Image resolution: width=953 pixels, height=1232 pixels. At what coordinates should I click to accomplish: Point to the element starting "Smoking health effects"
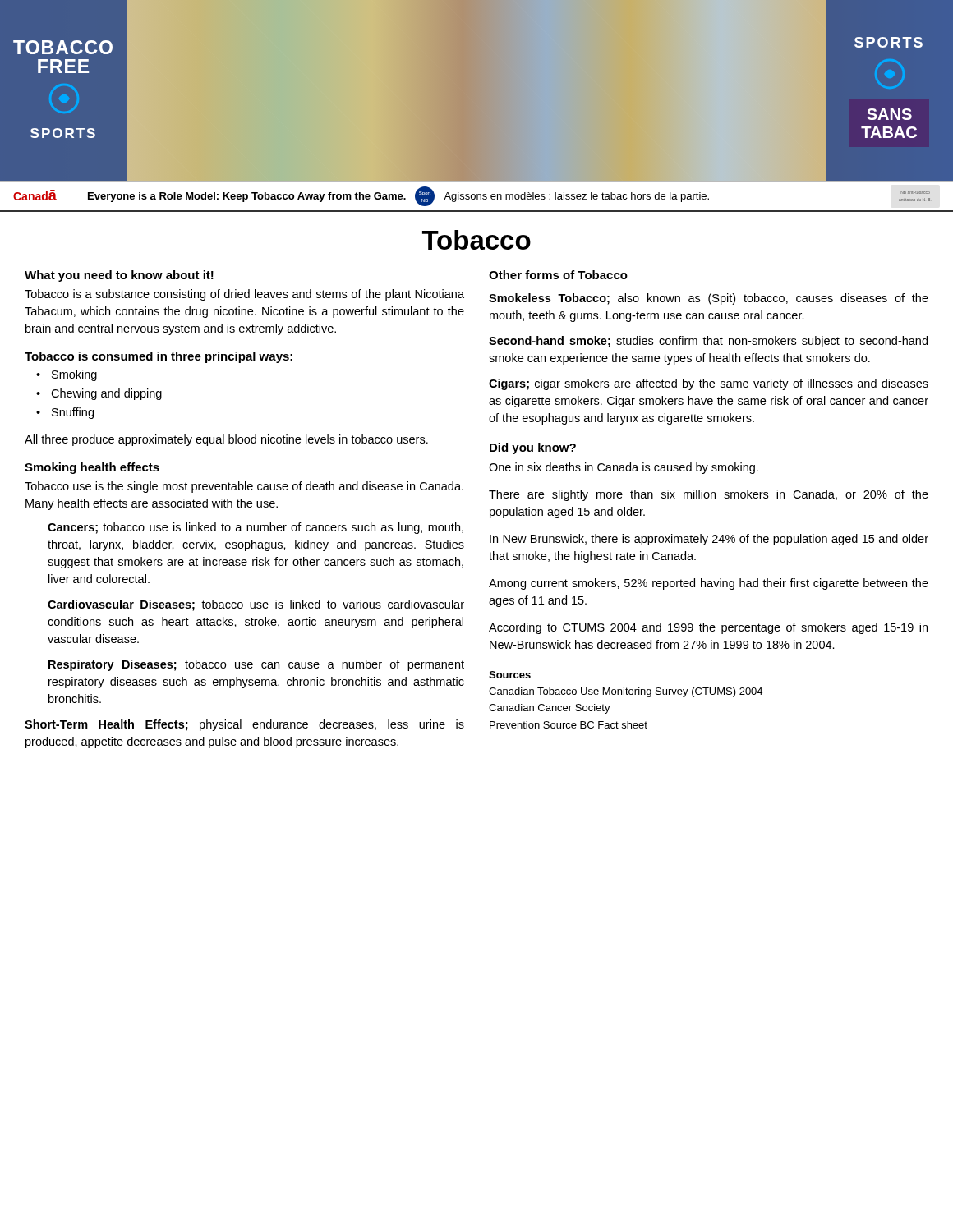(92, 467)
